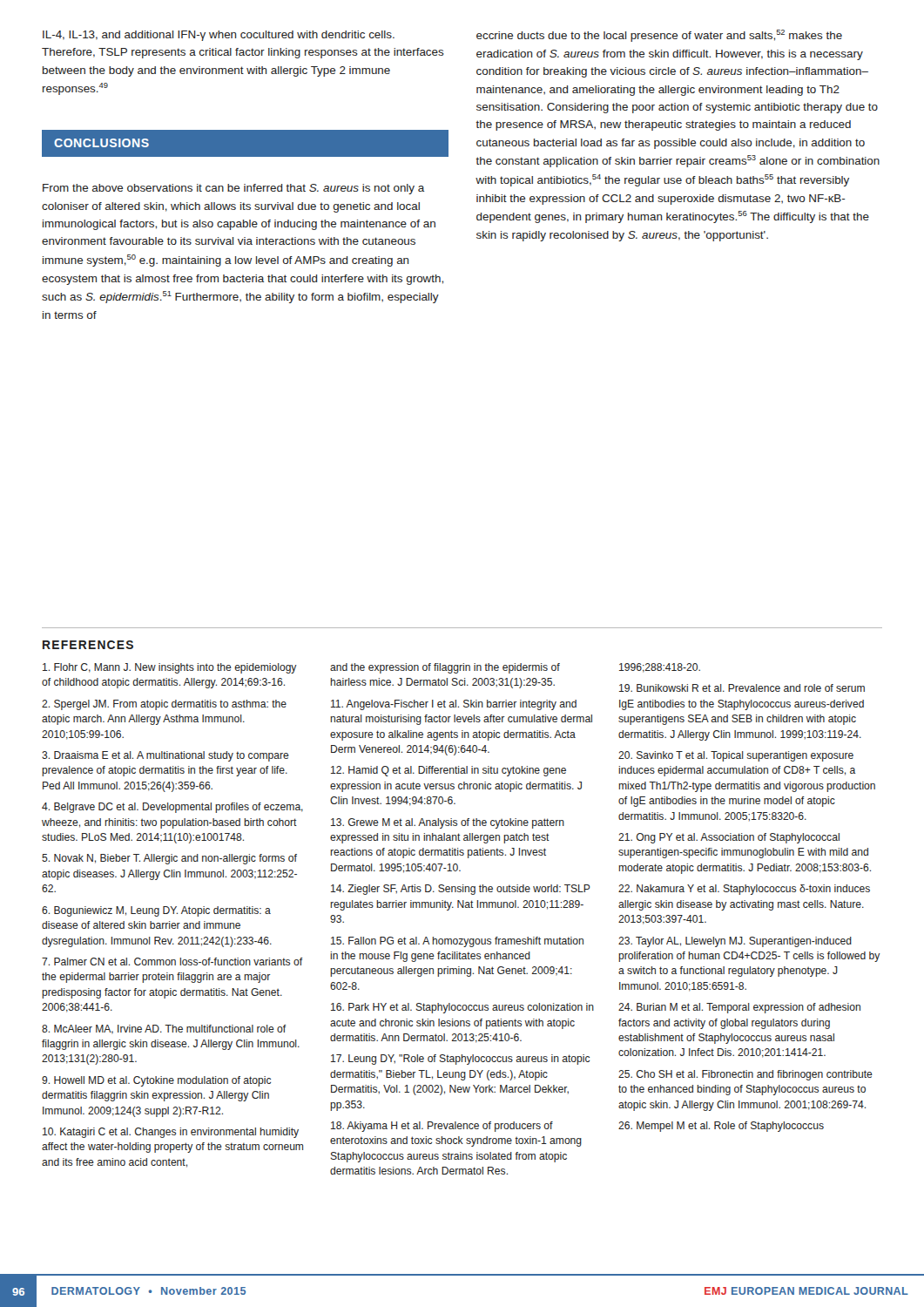Find the block on this page that starts "From the above observations it can"
The height and width of the screenshot is (1307, 924).
(243, 251)
